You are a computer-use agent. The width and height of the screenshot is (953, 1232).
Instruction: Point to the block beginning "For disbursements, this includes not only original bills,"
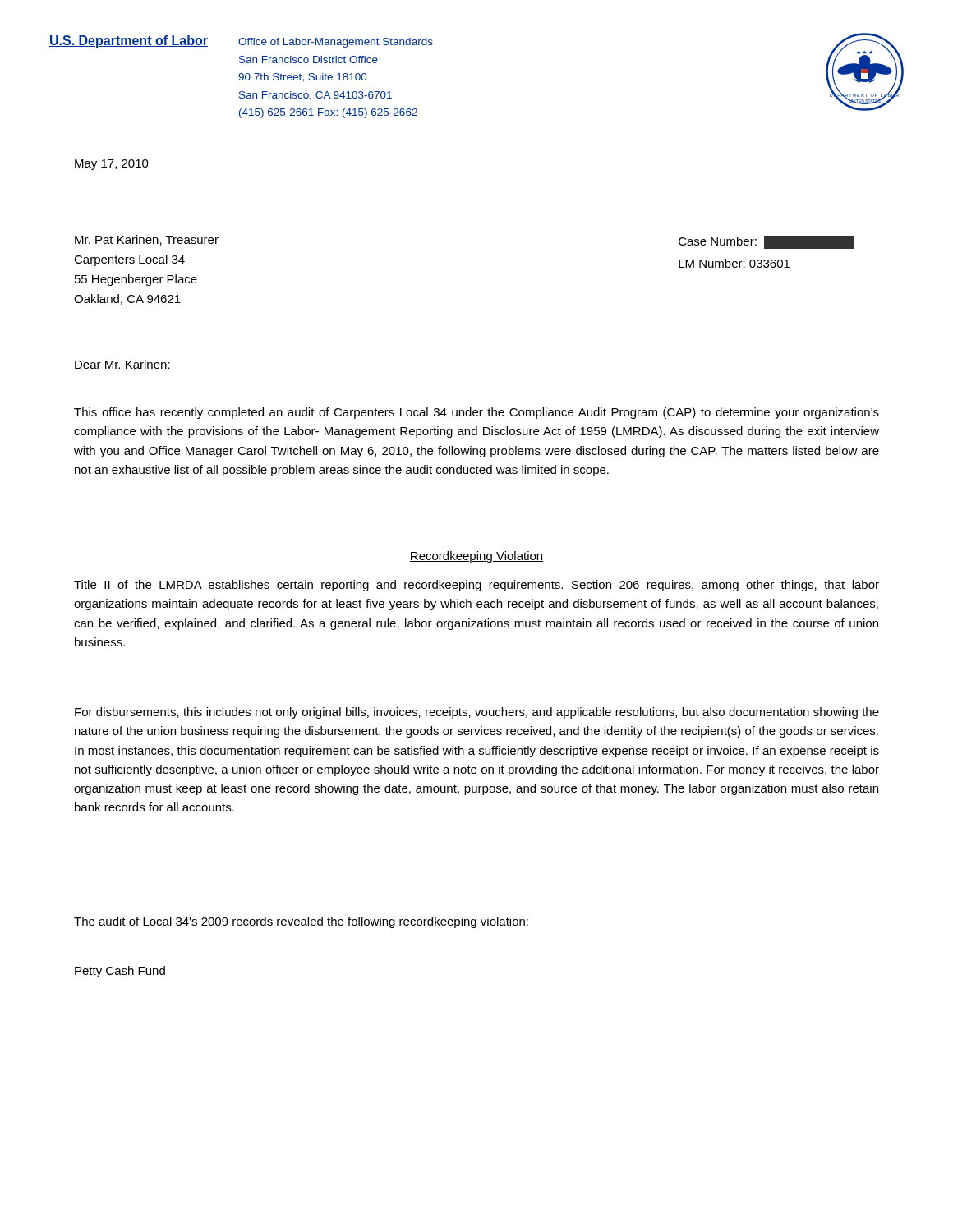(x=476, y=759)
